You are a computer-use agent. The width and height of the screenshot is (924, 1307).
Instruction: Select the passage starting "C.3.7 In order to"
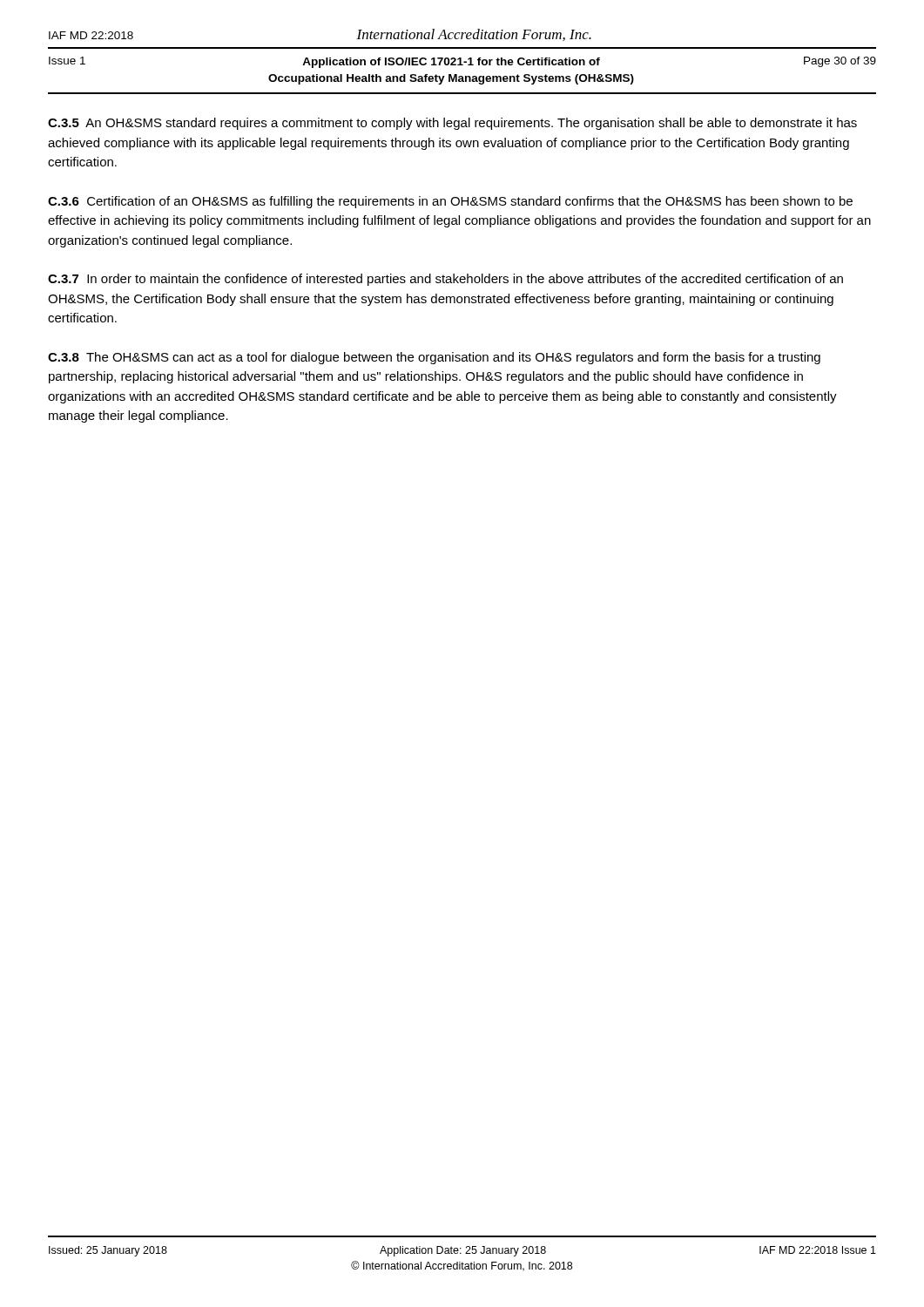coord(446,298)
